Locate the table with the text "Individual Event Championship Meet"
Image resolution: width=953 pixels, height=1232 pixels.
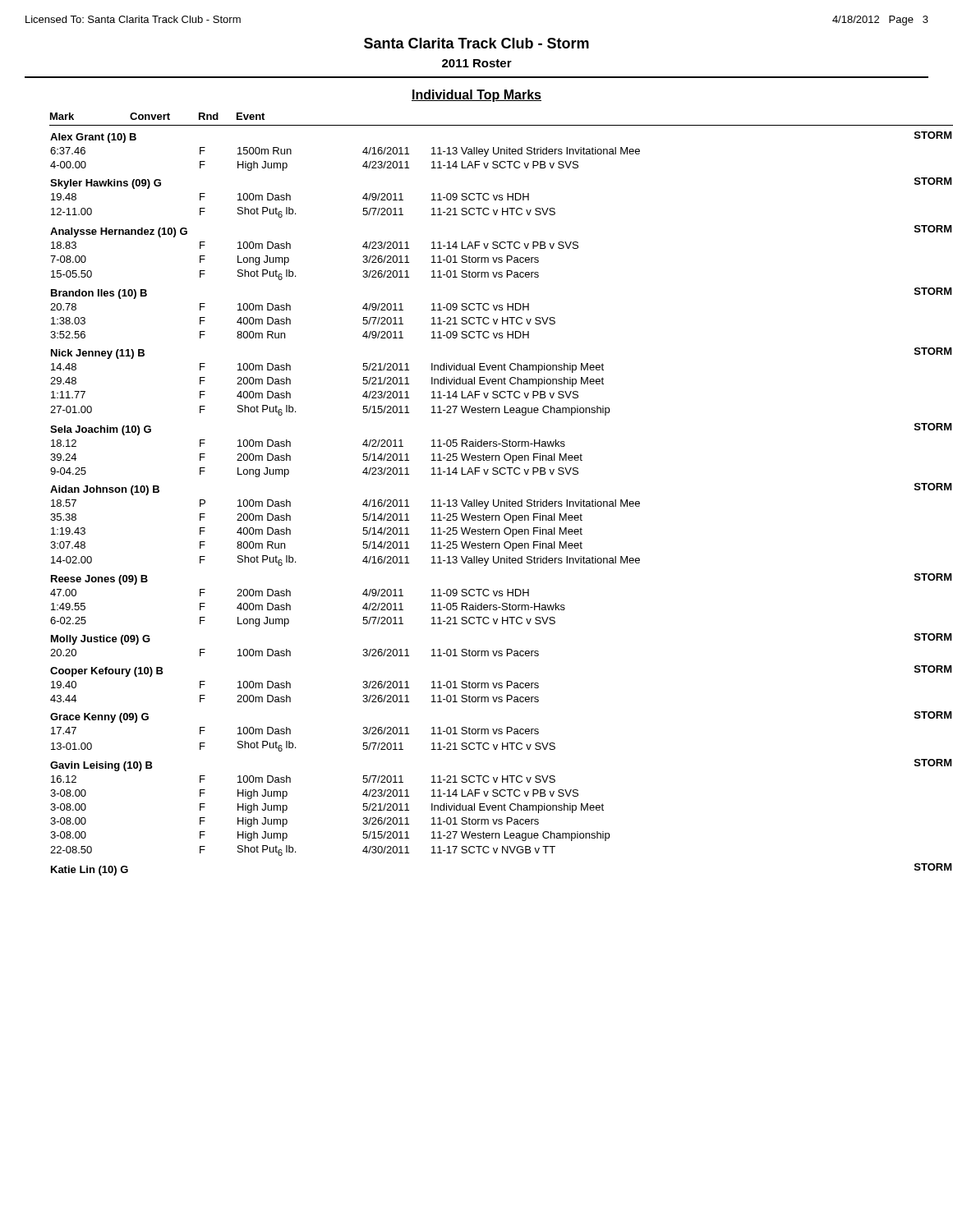pyautogui.click(x=476, y=492)
